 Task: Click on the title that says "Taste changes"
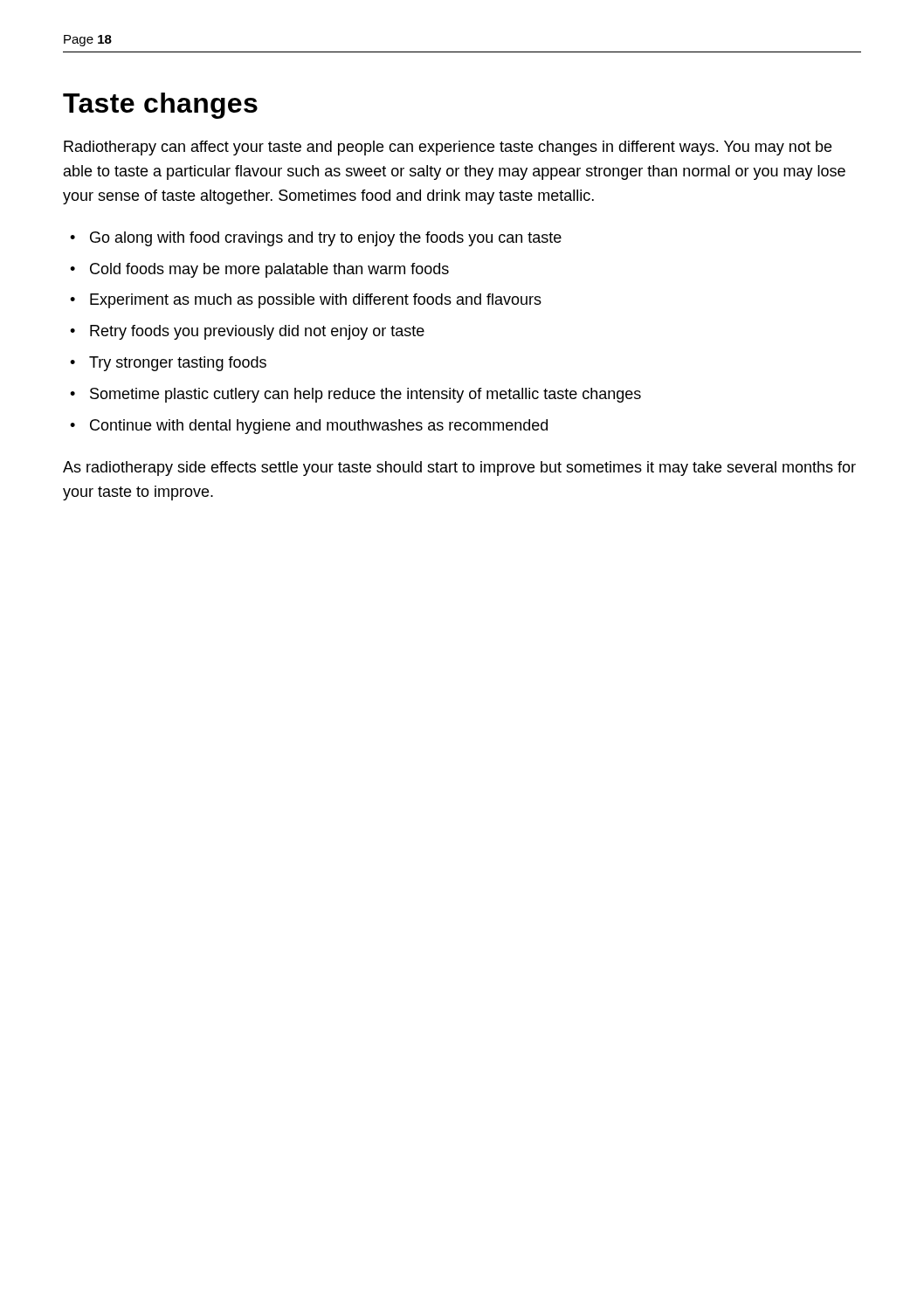(x=160, y=106)
